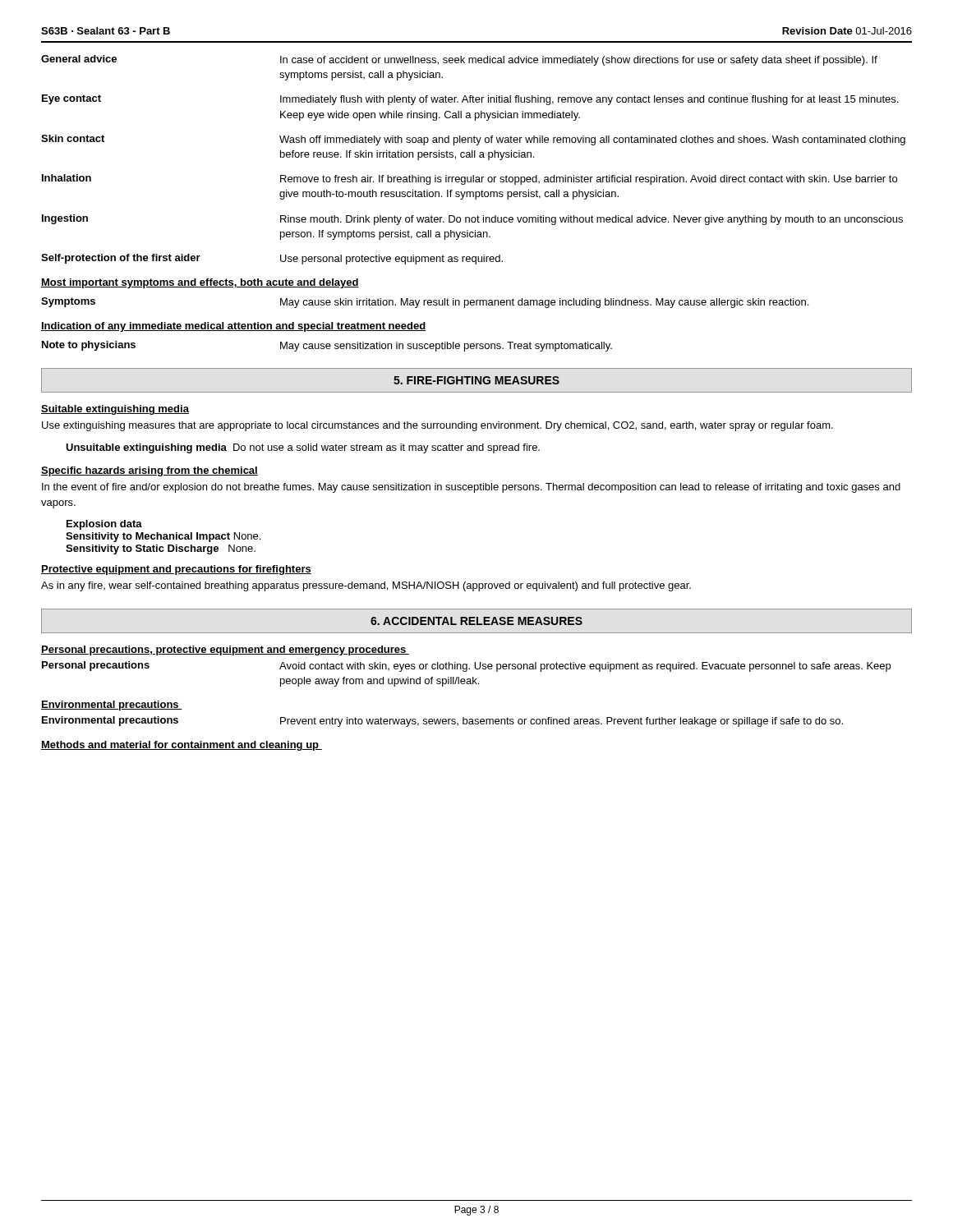Viewport: 953px width, 1232px height.
Task: Select the text block that reads "General advice In case of accident or"
Action: 476,68
